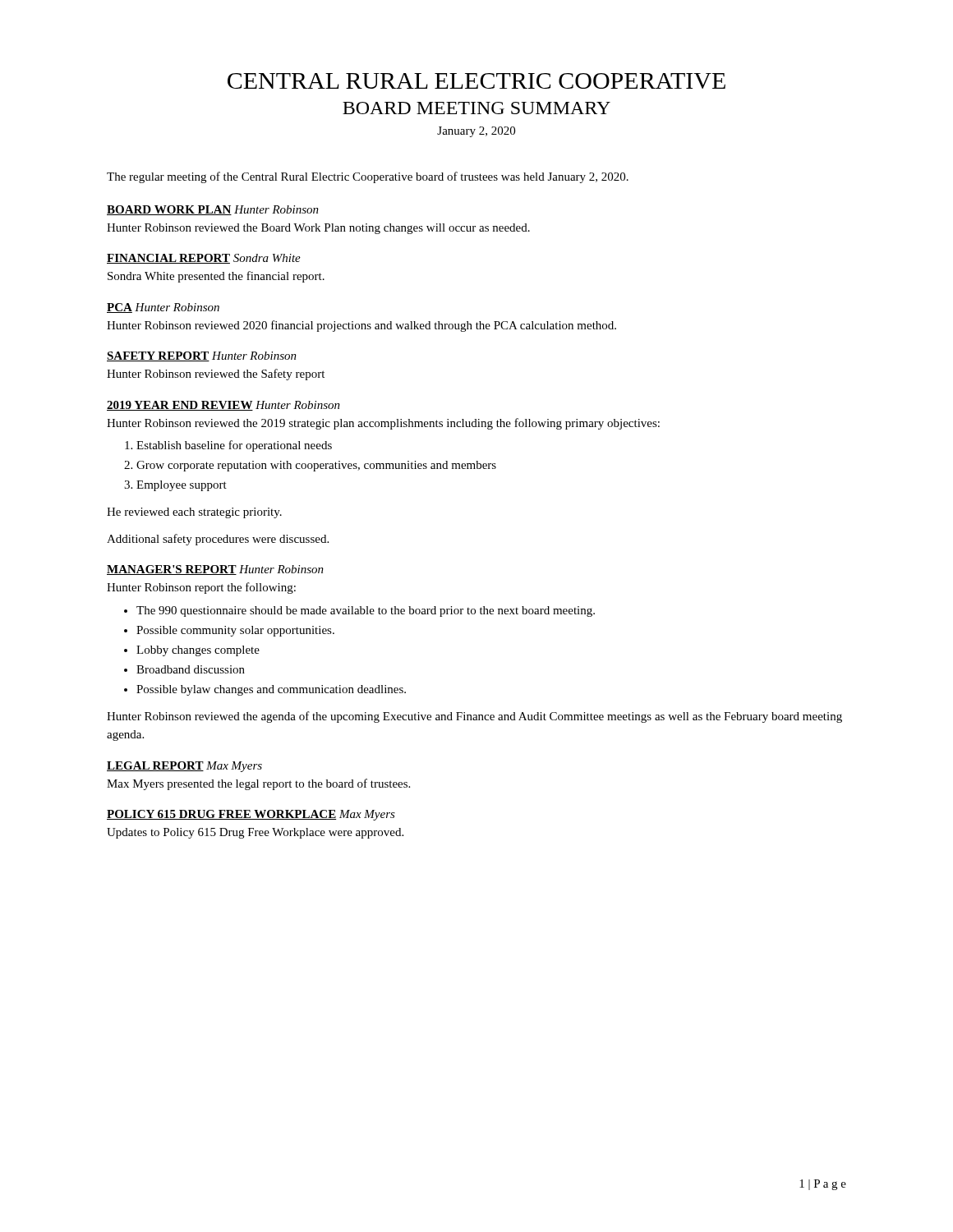This screenshot has width=953, height=1232.
Task: Find the passage starting "Possible bylaw changes and communication deadlines."
Action: click(272, 689)
